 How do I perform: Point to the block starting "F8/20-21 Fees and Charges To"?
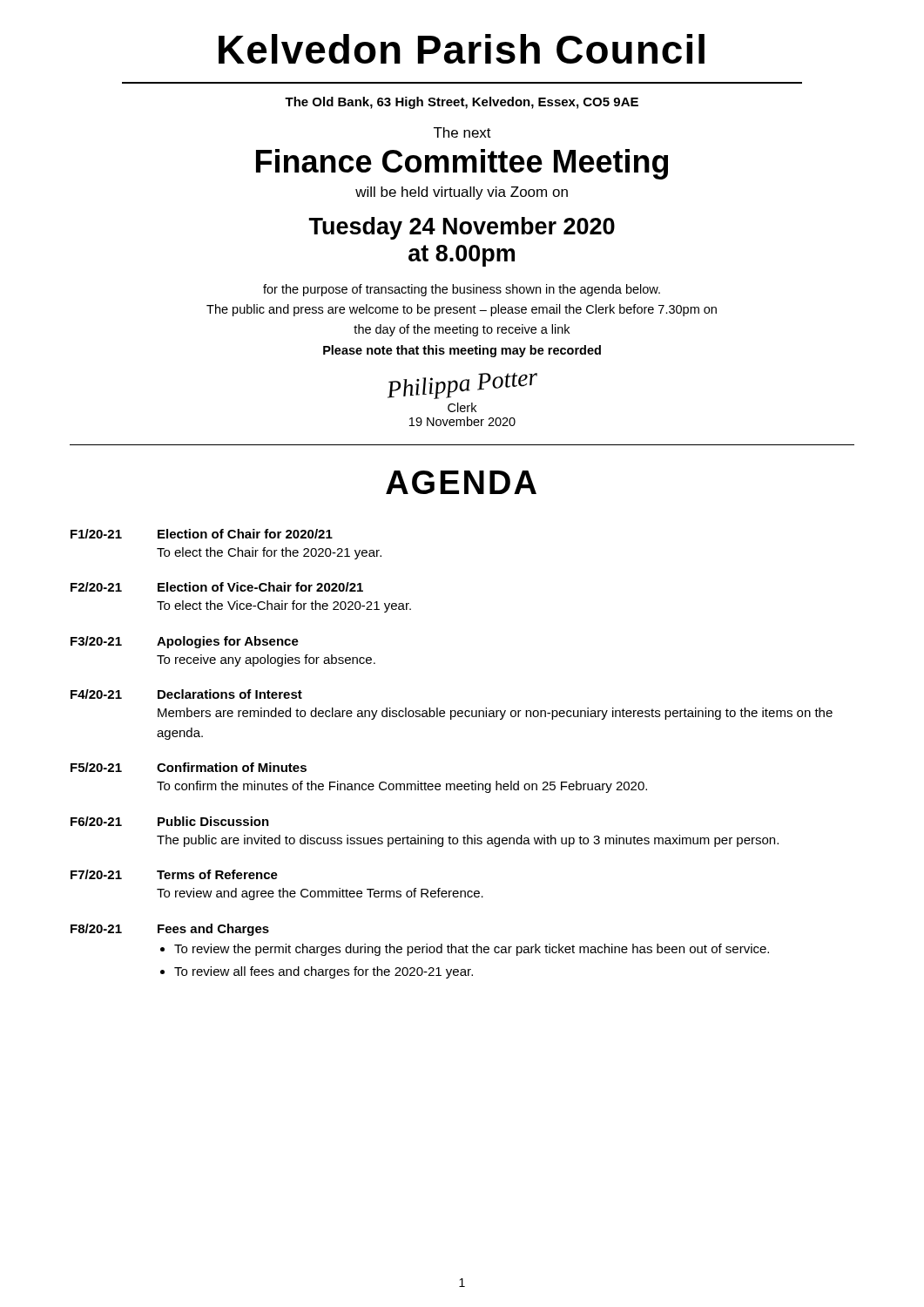point(462,953)
